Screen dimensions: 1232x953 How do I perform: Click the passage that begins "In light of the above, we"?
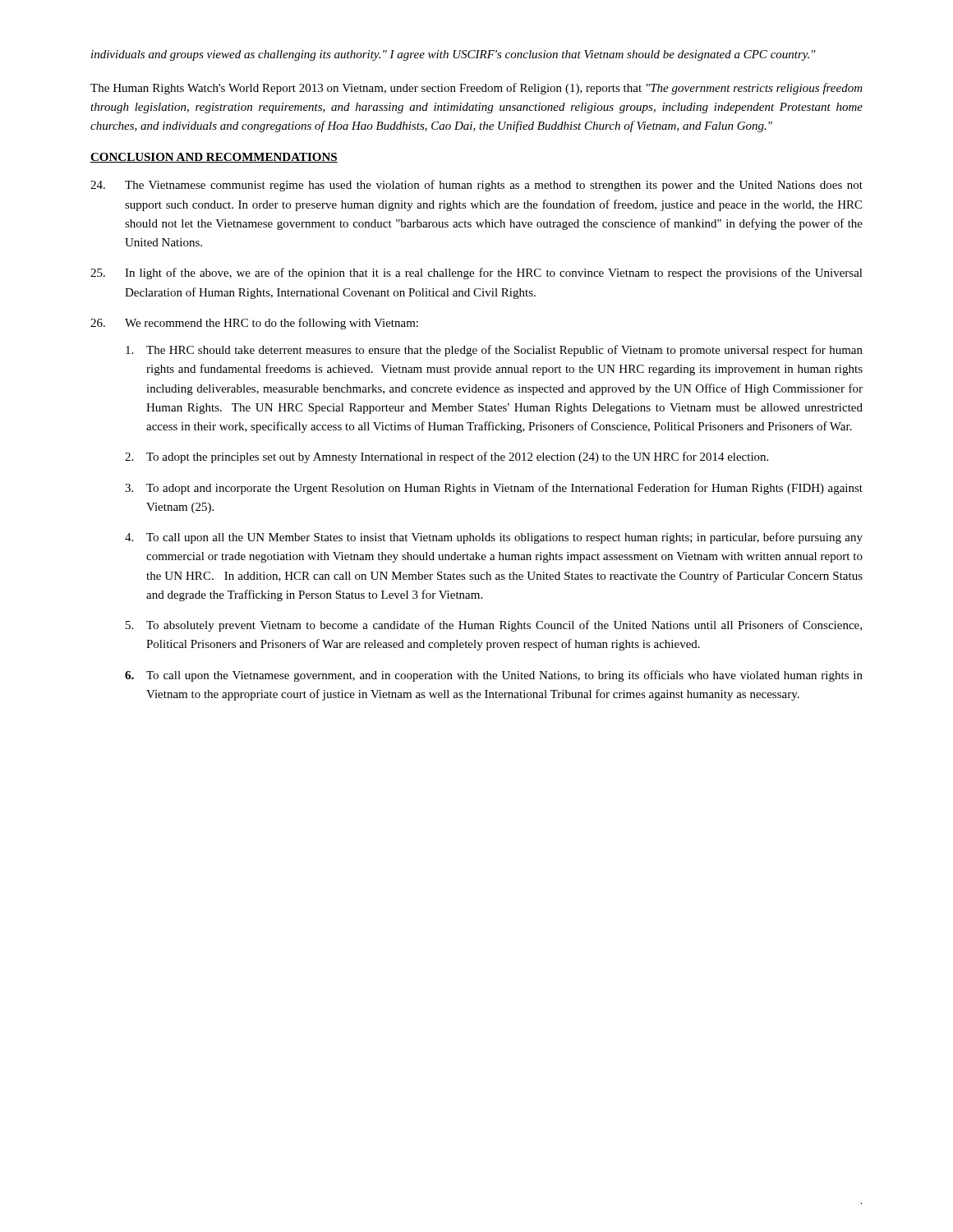(x=476, y=283)
